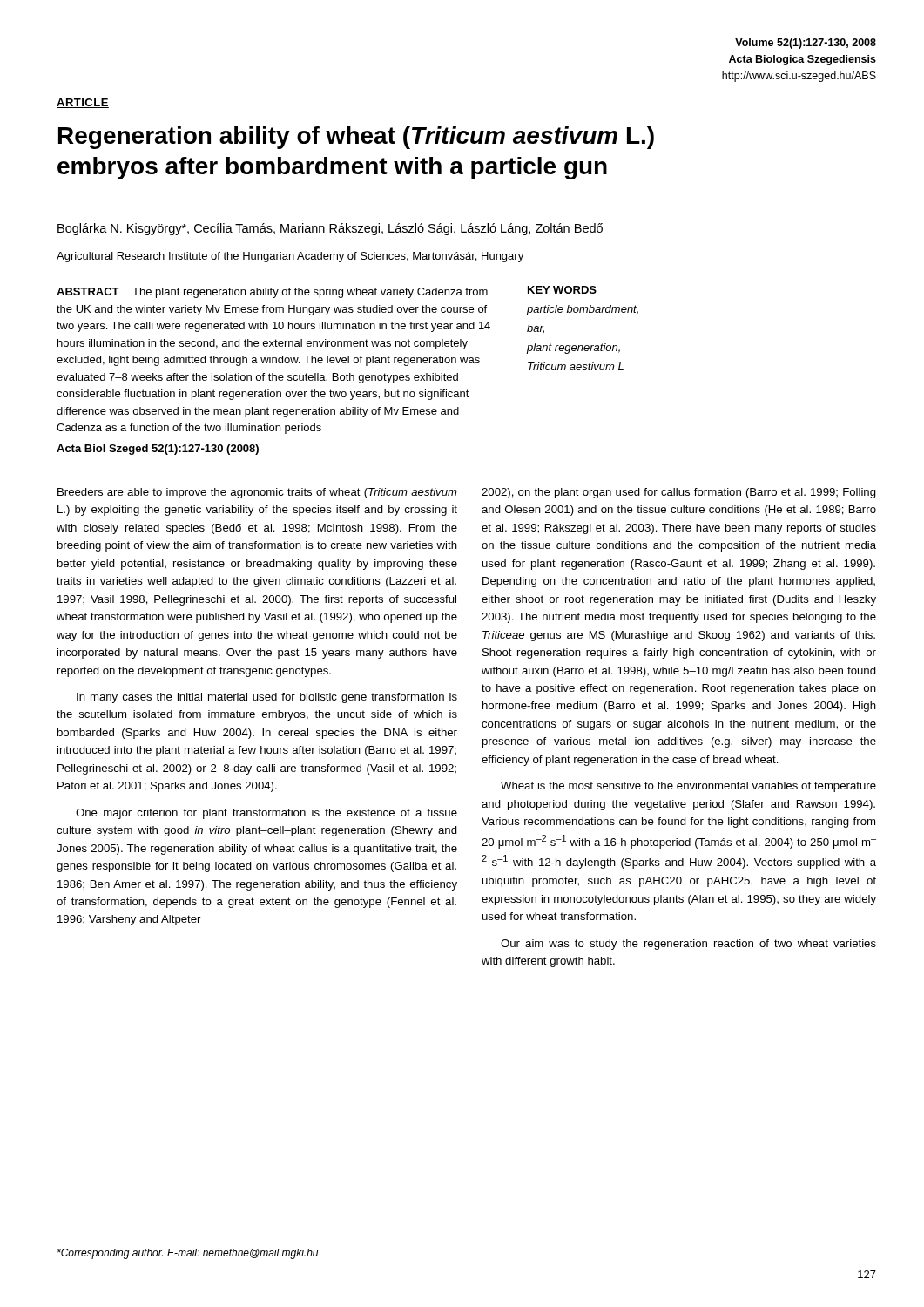The width and height of the screenshot is (924, 1307).
Task: Locate the footnote that says "Corresponding author. E-mail: nemethne@mail.mgki.hu"
Action: coord(187,1253)
